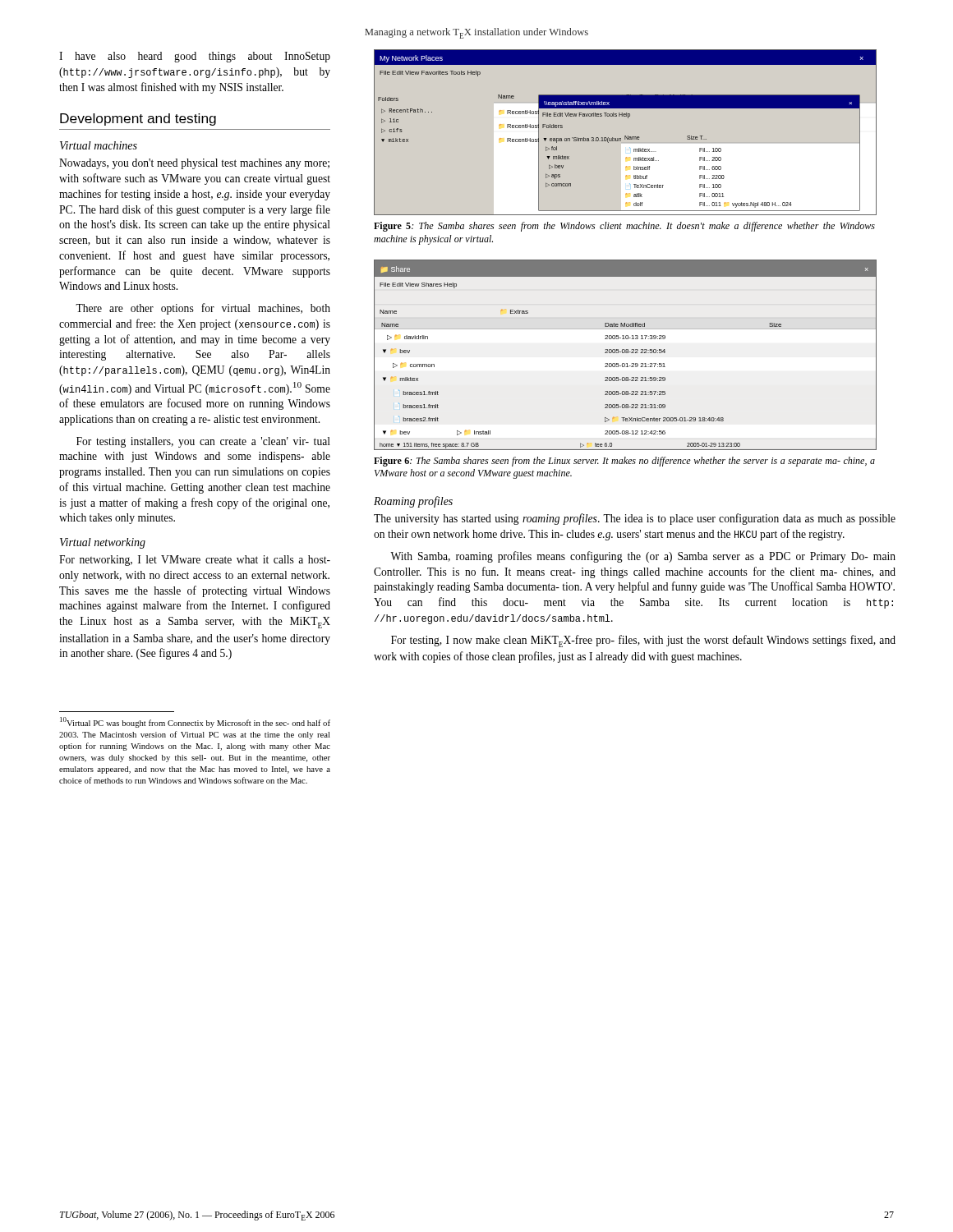Viewport: 953px width, 1232px height.
Task: Find the region starting "Figure 5: The Samba shares seen"
Action: (624, 232)
